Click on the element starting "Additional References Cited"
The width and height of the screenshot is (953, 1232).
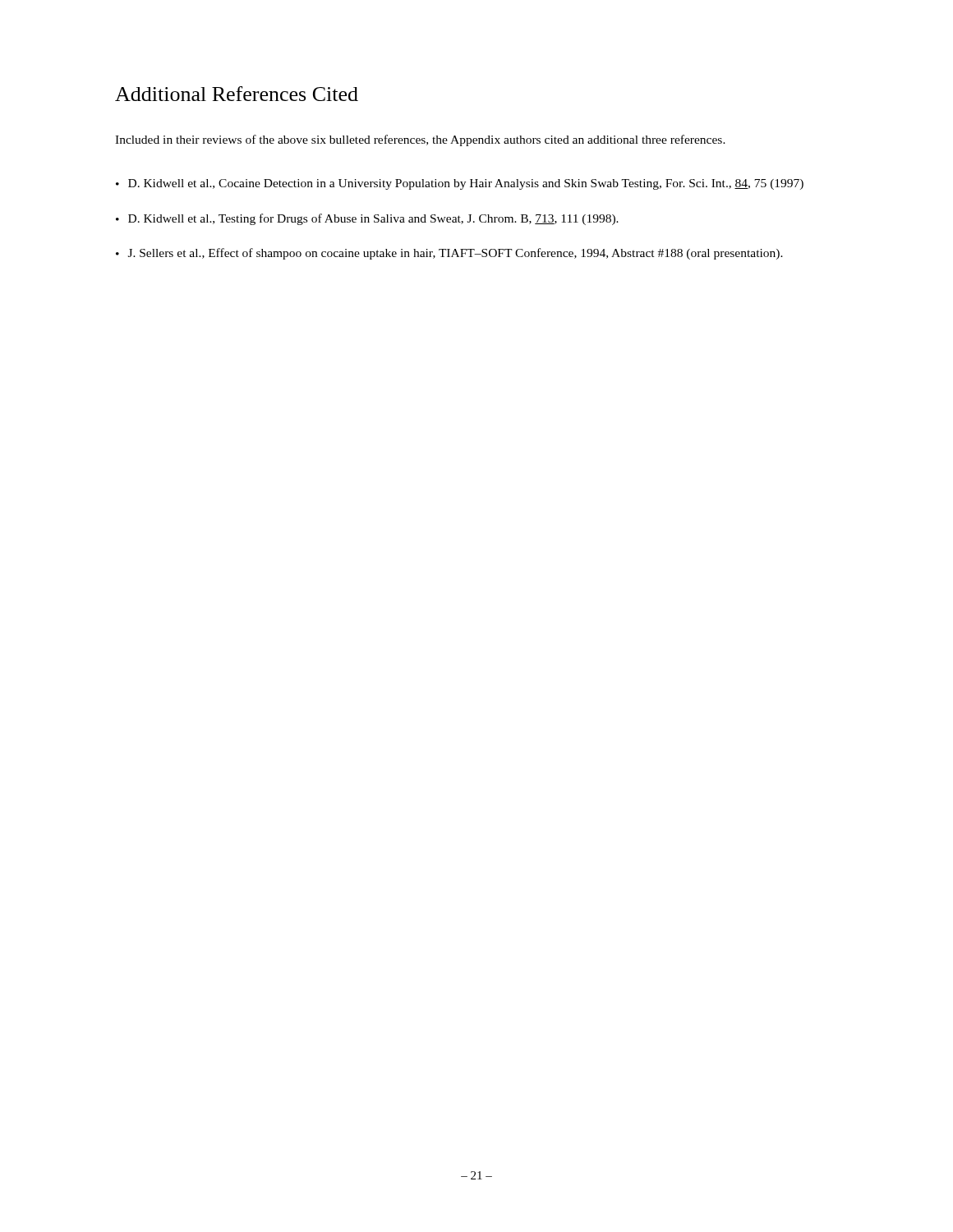click(237, 94)
